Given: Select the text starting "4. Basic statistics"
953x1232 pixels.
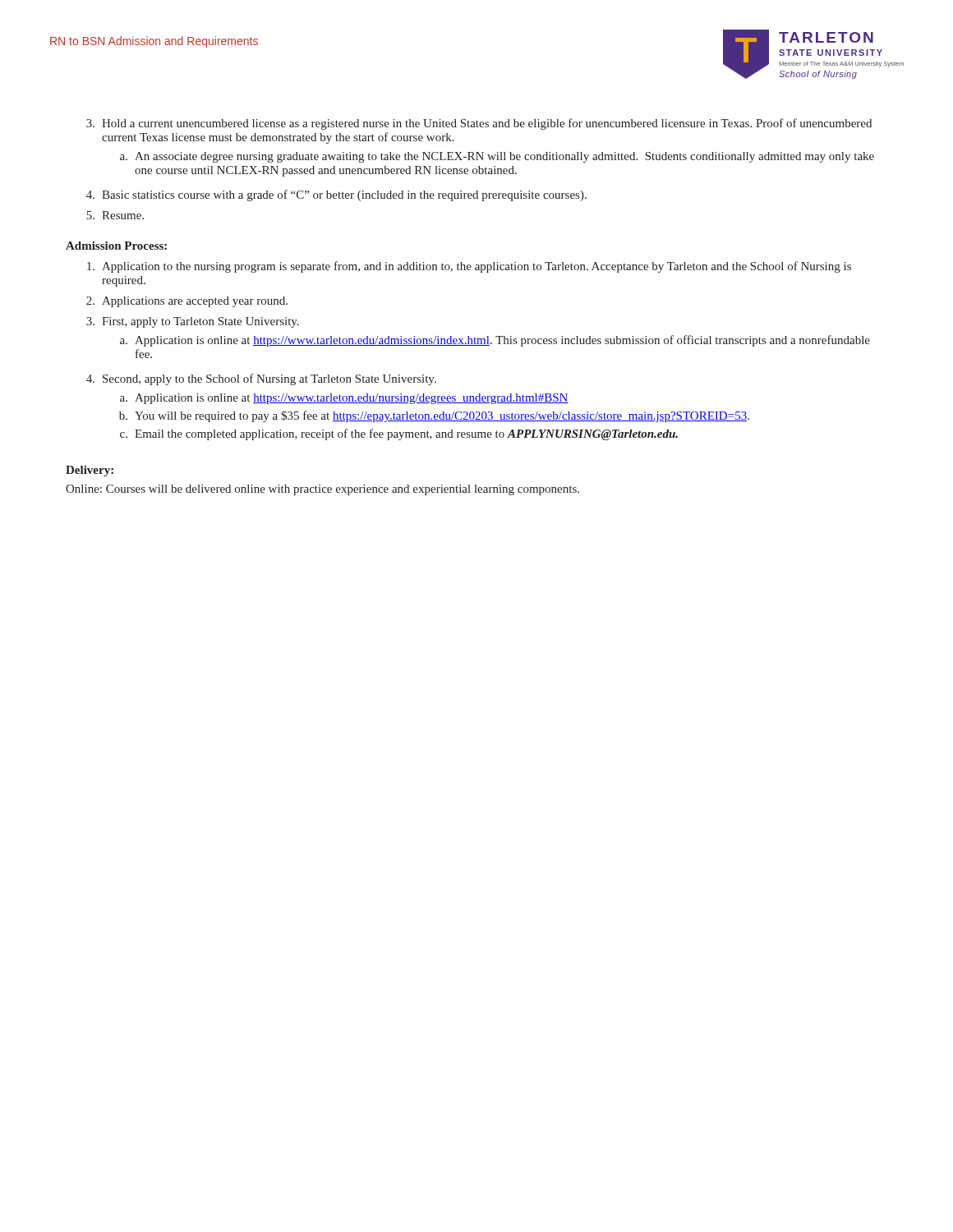Looking at the screenshot, I should [x=476, y=195].
